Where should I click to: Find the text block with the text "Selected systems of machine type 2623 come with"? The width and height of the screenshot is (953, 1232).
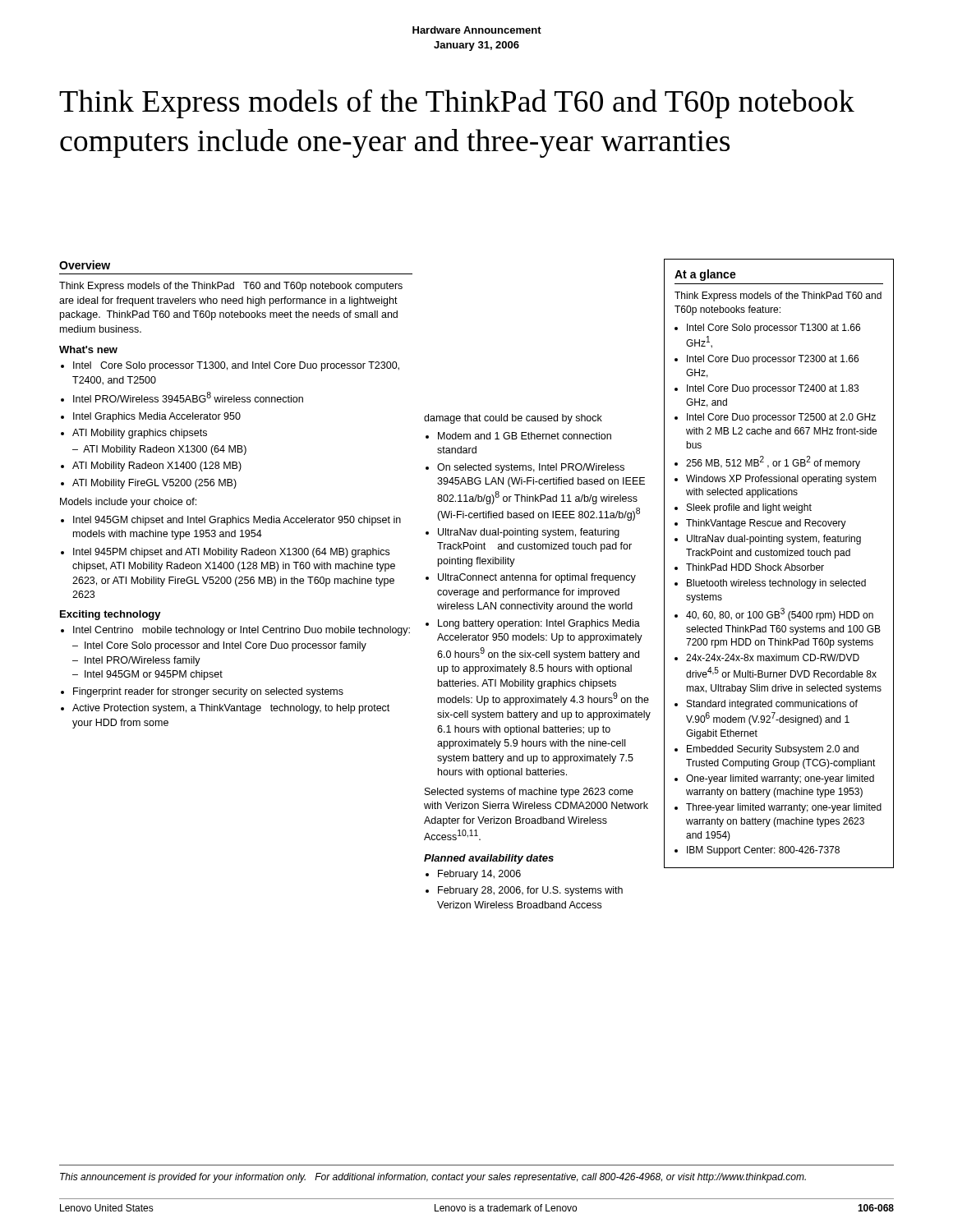pos(536,814)
